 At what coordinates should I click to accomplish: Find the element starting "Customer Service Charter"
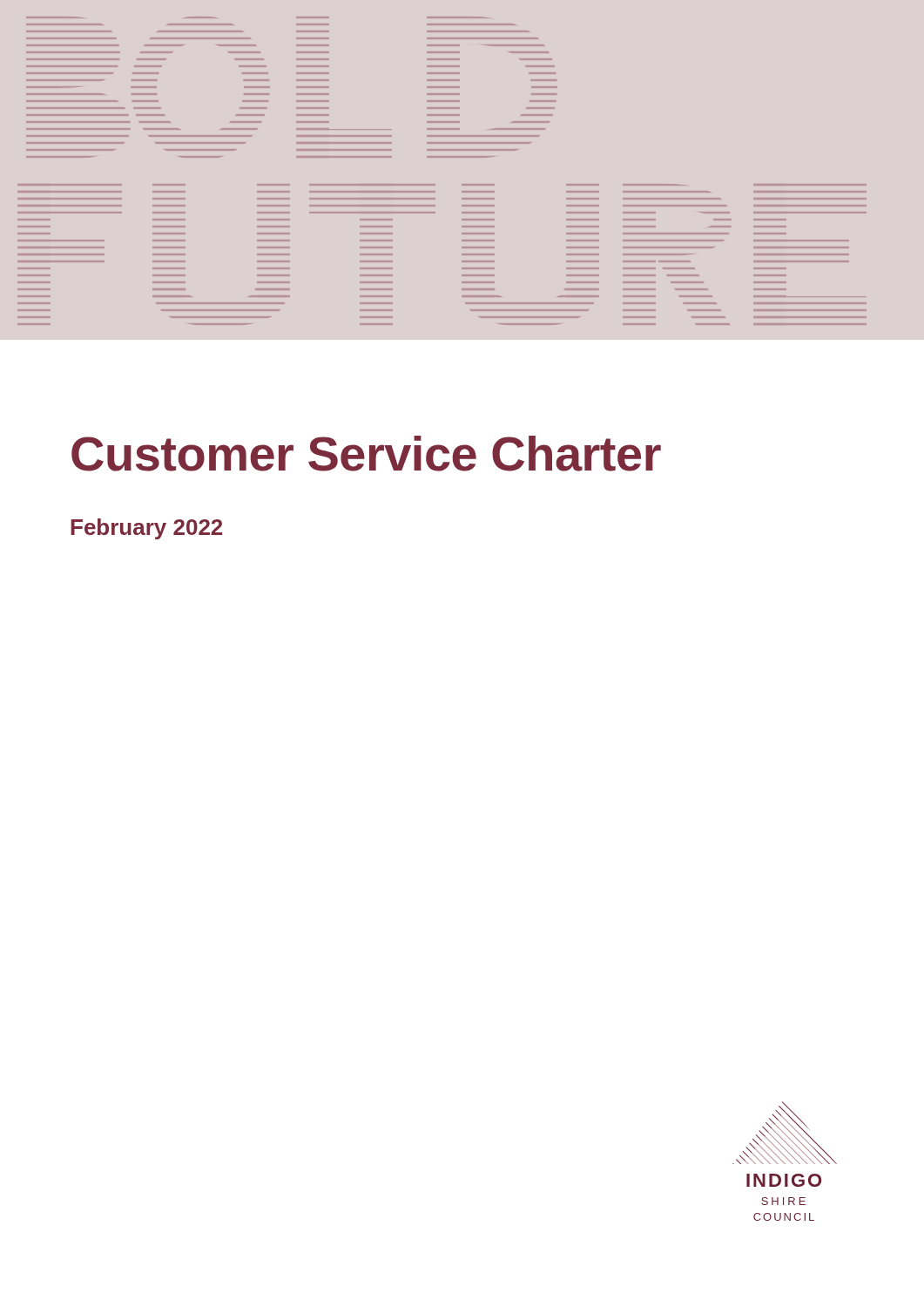[x=365, y=454]
